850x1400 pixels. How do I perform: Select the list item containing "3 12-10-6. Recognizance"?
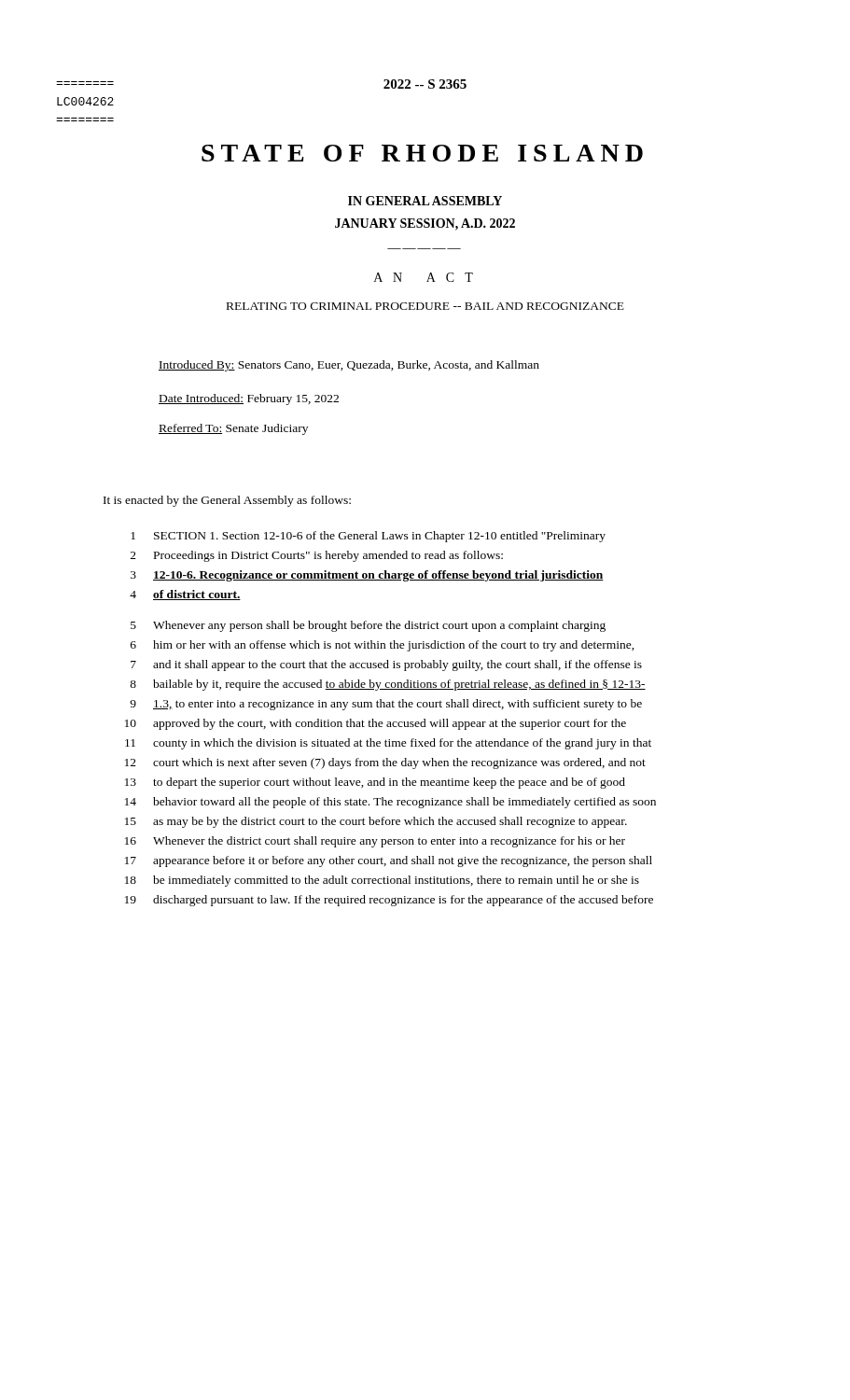pos(353,575)
